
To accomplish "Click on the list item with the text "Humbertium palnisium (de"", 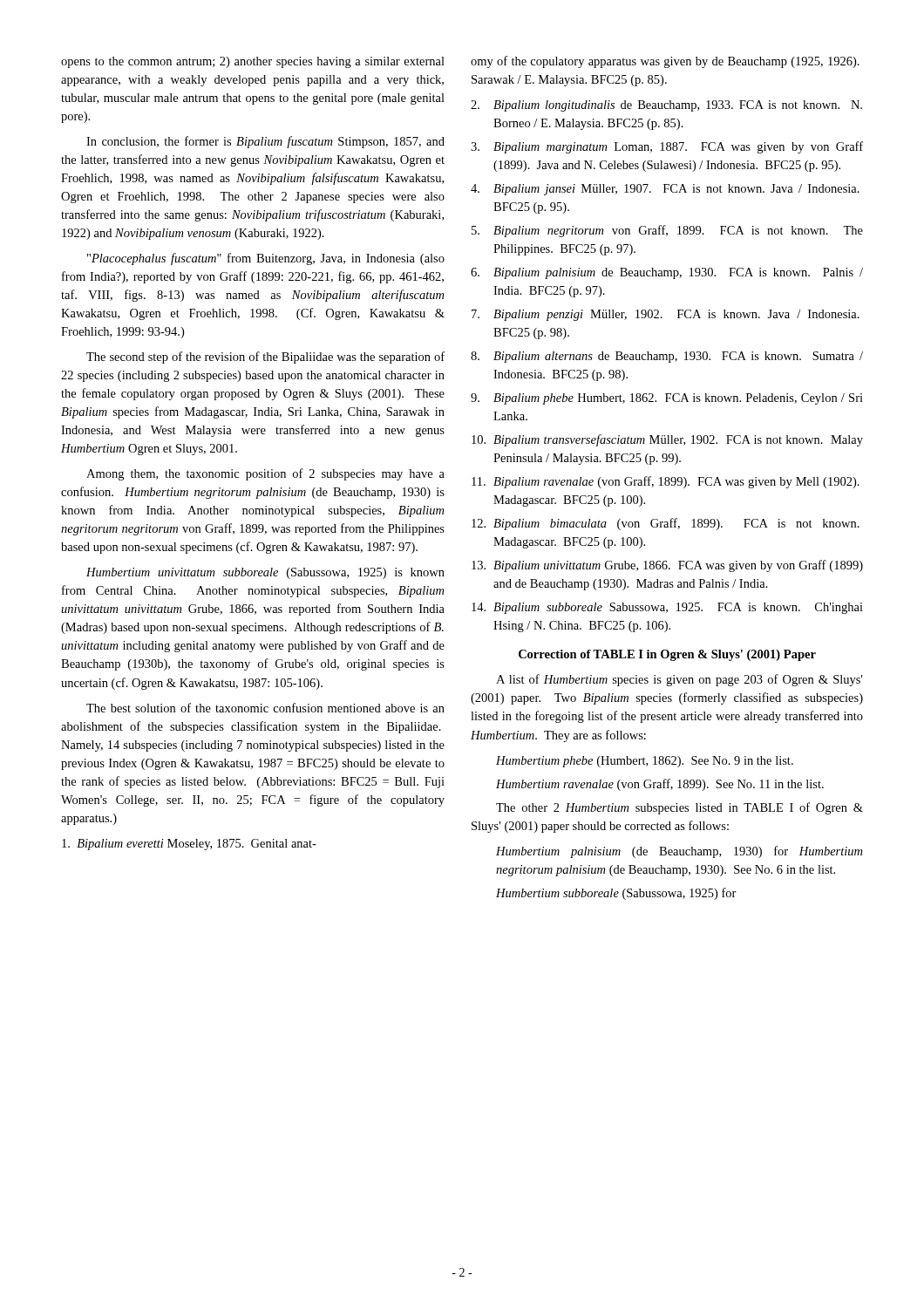I will 680,860.
